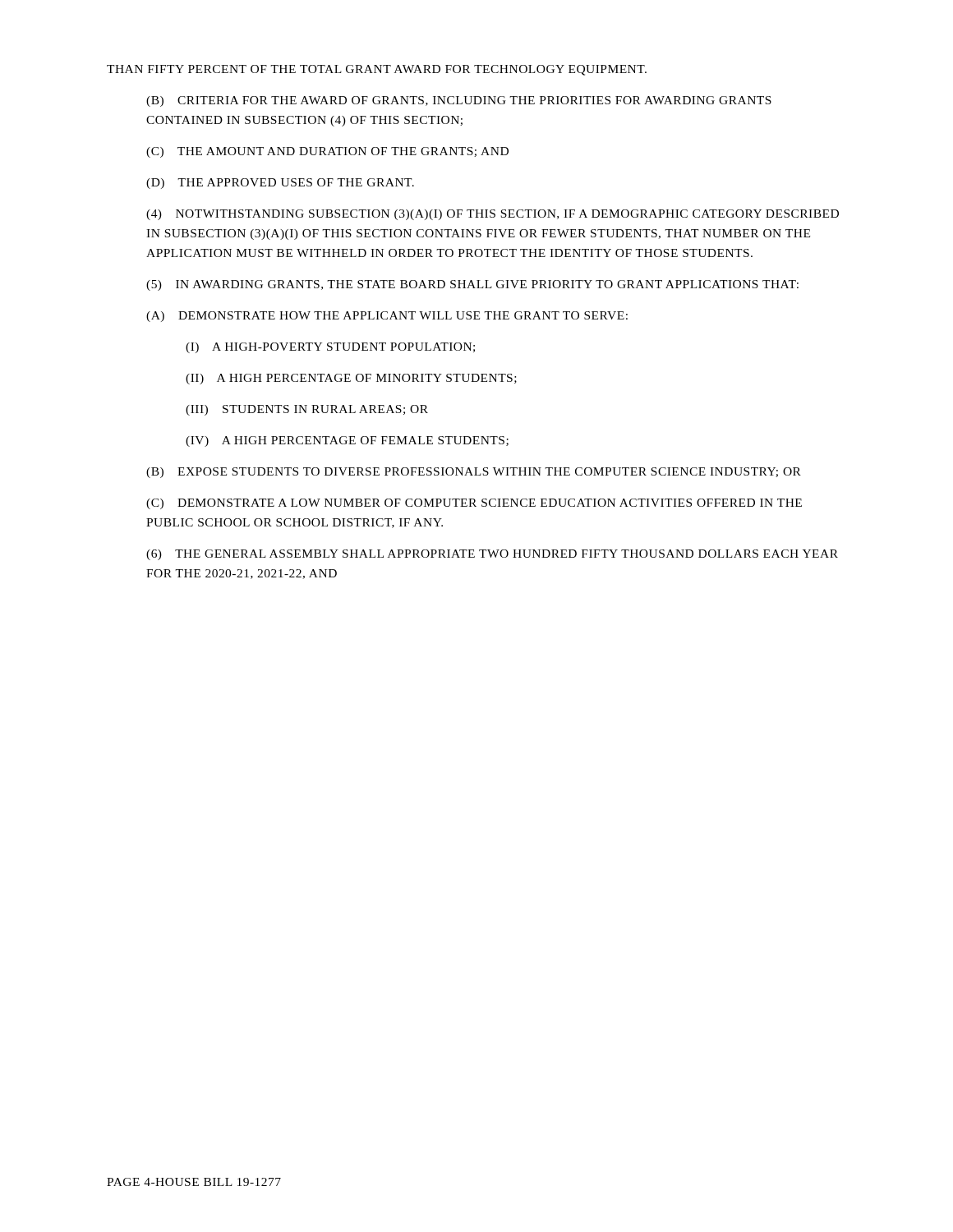Select the element starting "(IV) A high percentage of"
This screenshot has height=1232, width=953.
tap(516, 440)
